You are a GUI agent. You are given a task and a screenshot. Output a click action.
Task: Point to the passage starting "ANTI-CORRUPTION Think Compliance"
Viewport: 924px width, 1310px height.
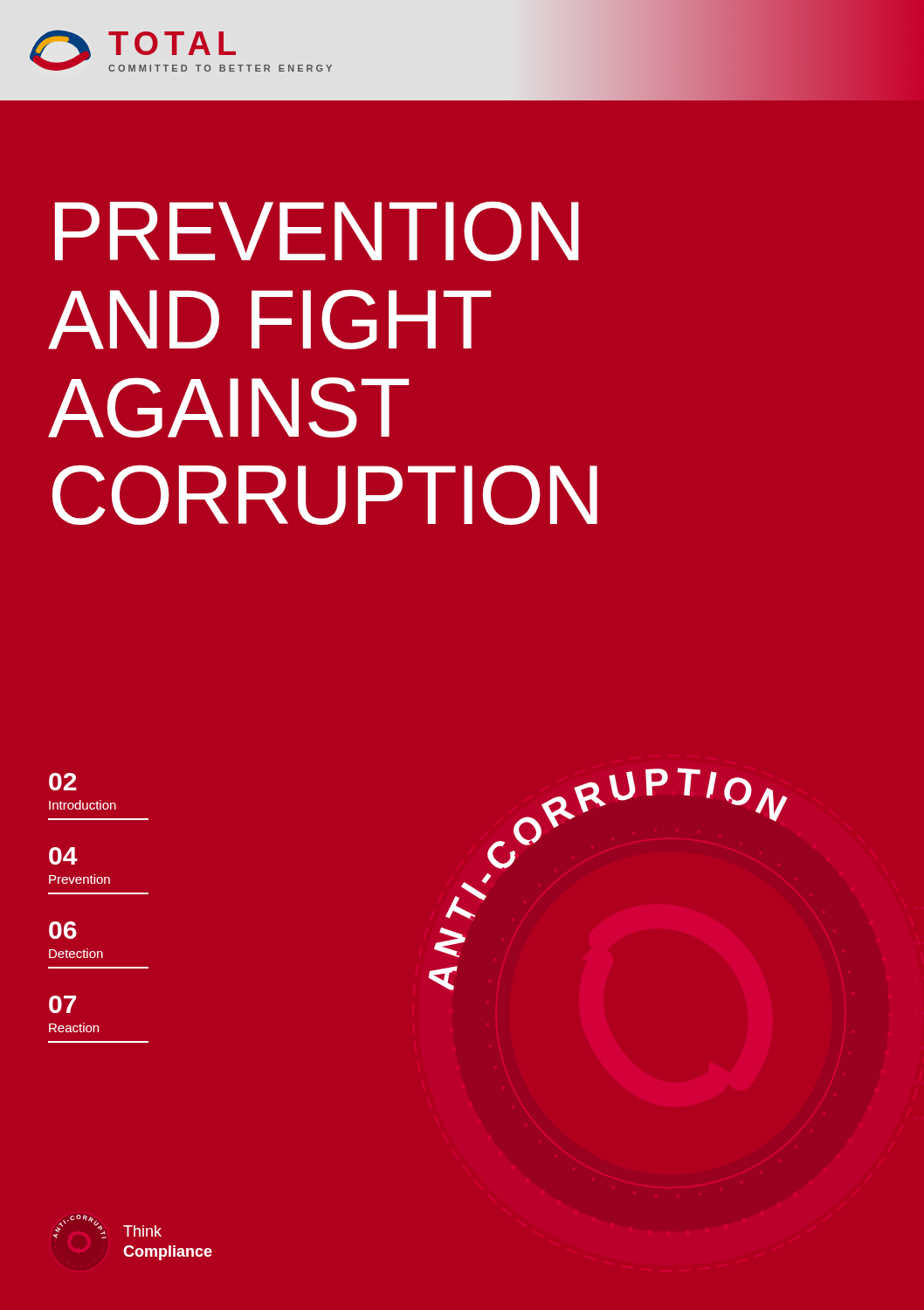130,1242
